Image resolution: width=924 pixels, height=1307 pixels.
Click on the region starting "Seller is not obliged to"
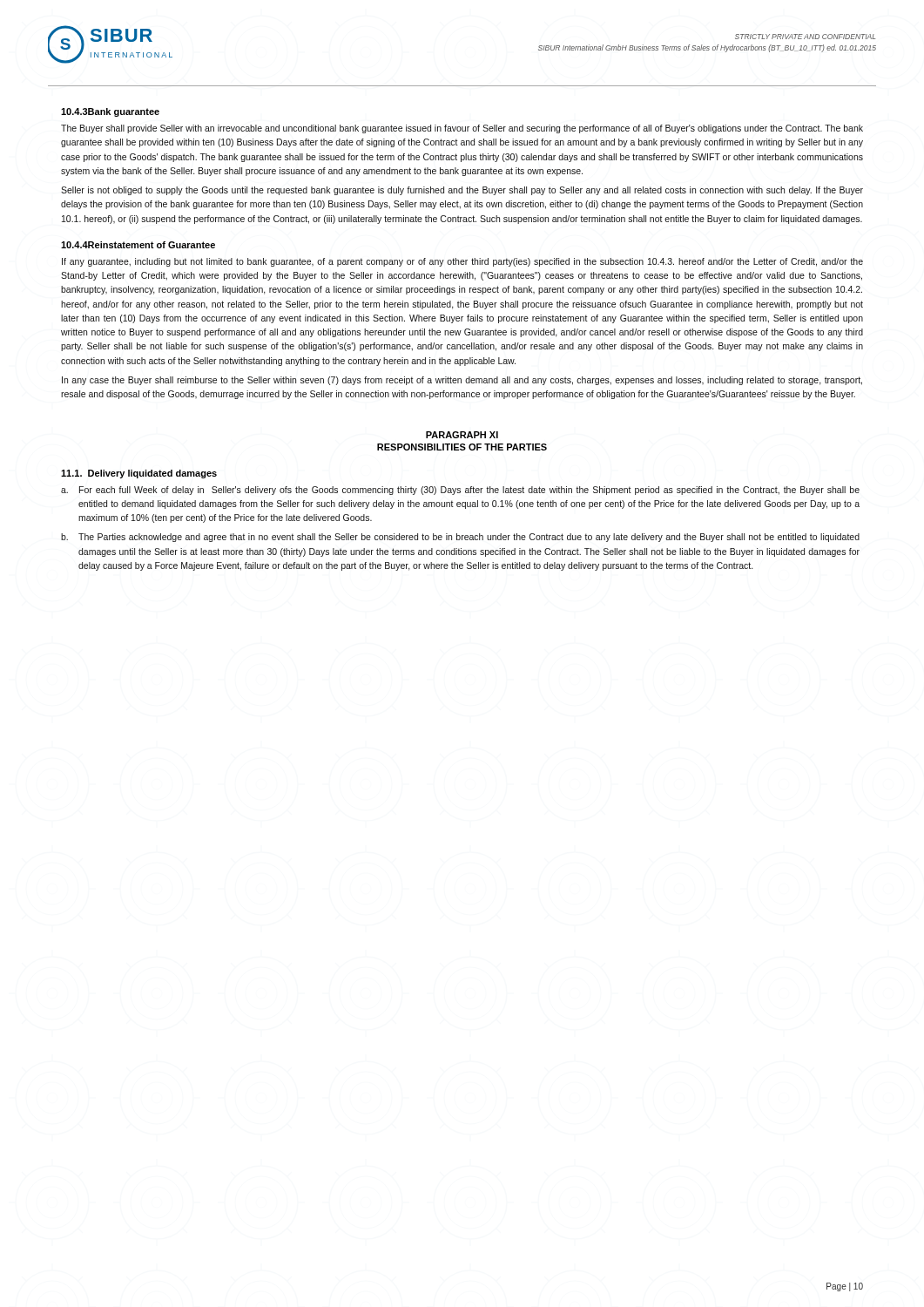click(462, 204)
